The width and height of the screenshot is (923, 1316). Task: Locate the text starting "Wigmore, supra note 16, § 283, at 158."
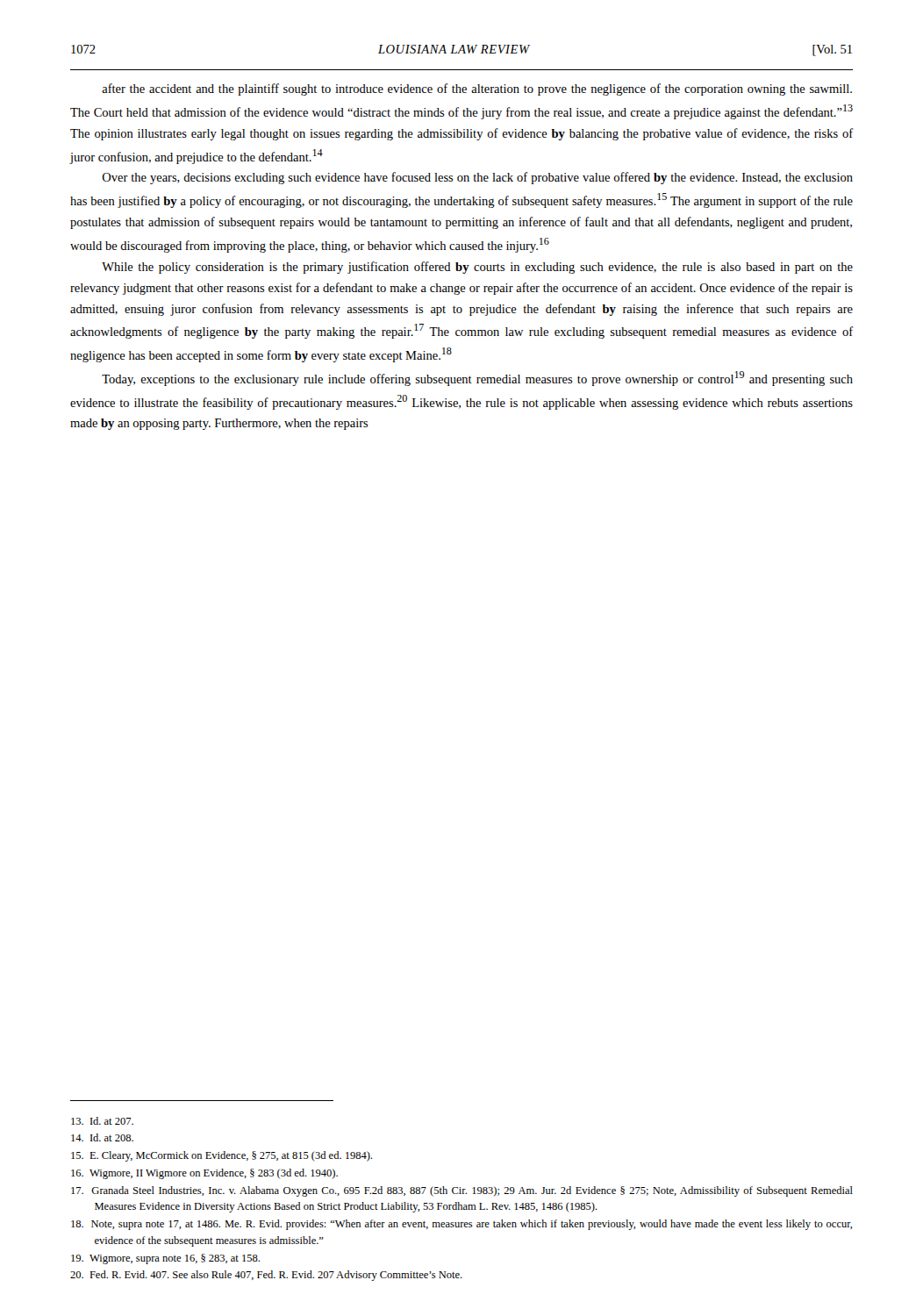click(x=165, y=1258)
